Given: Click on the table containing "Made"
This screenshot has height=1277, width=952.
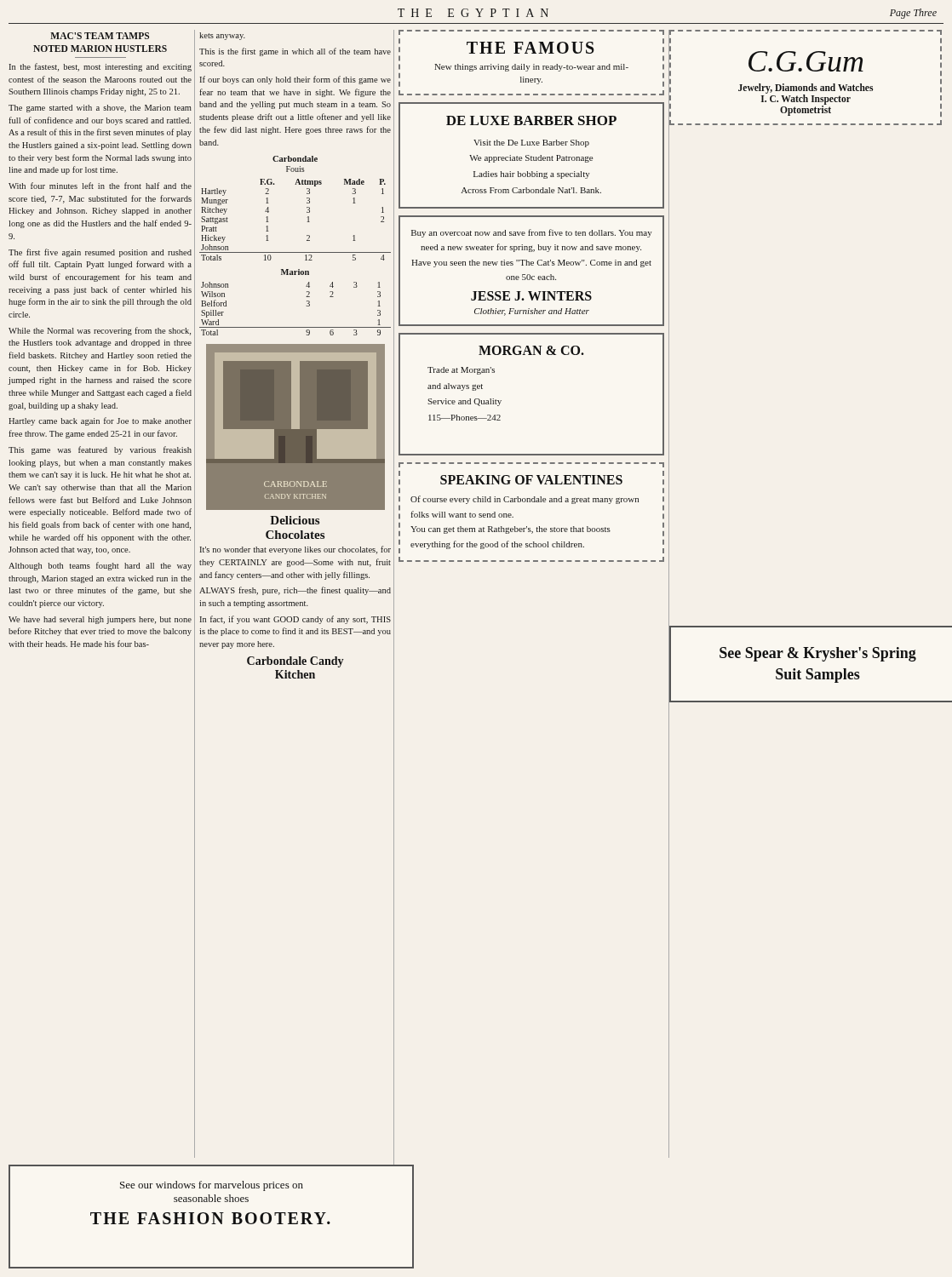Looking at the screenshot, I should (295, 246).
